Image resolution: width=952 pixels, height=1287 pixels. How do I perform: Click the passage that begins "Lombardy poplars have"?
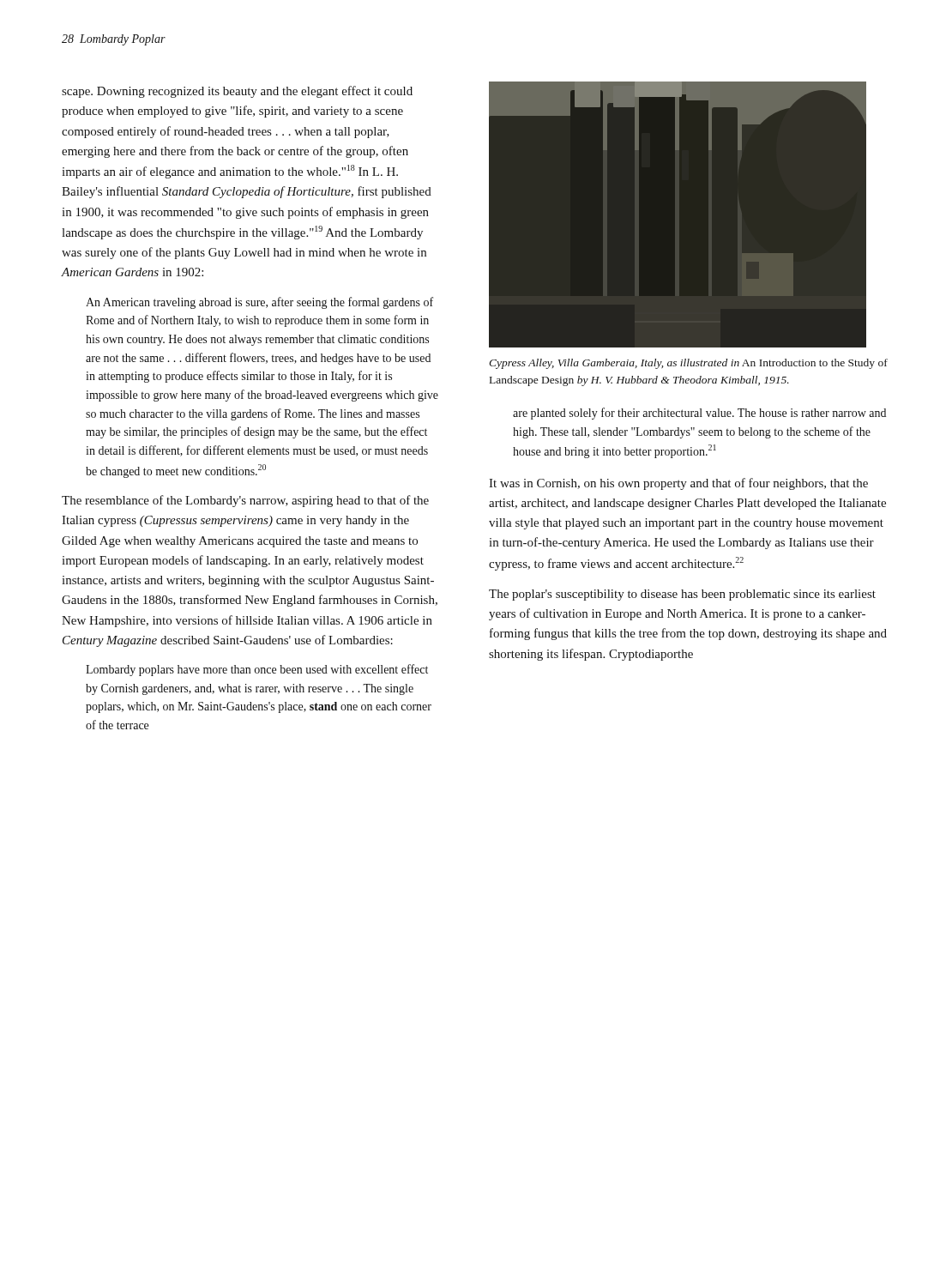click(259, 698)
